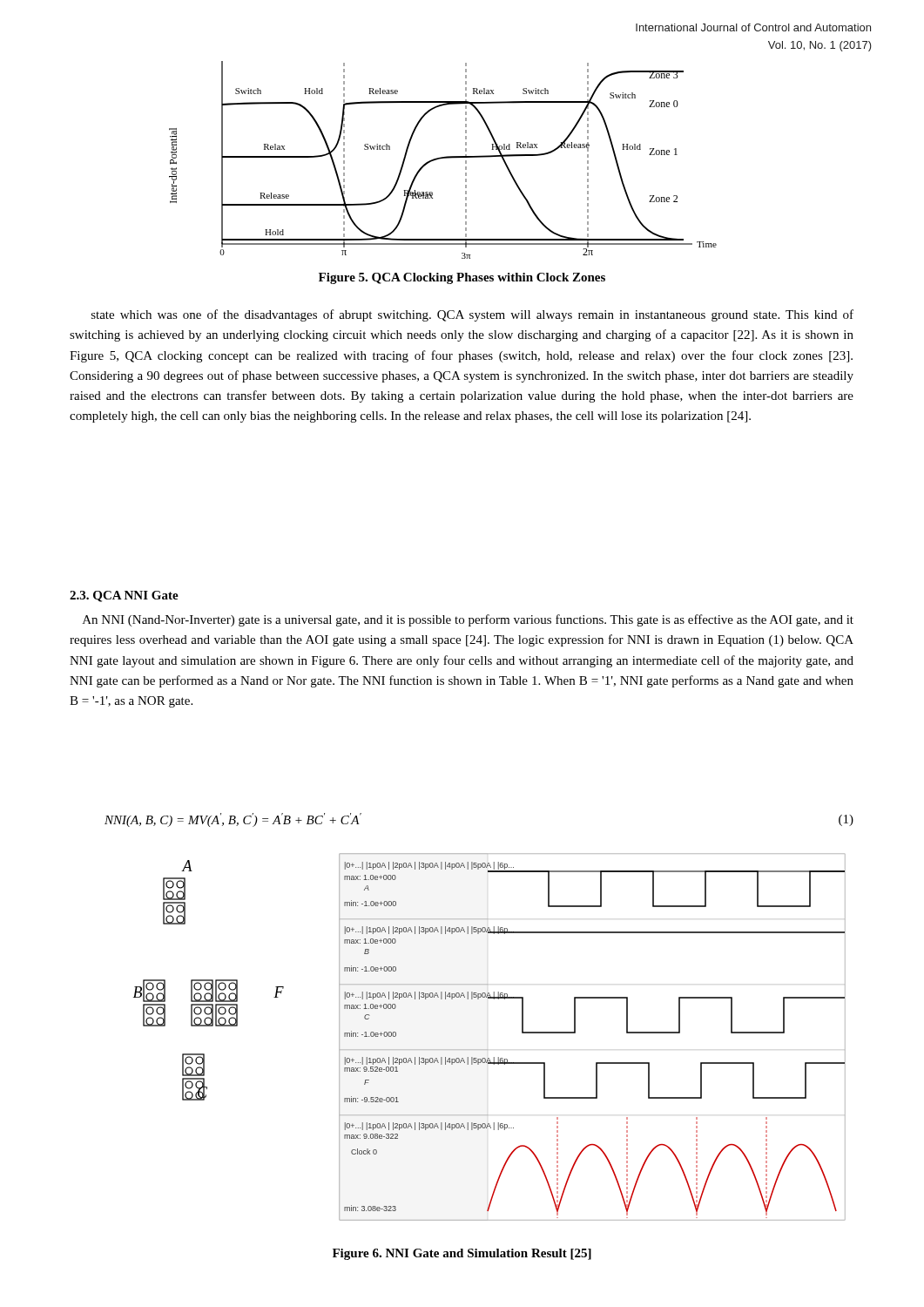
Task: Find the block on this page that starts "state which was one"
Action: [462, 365]
